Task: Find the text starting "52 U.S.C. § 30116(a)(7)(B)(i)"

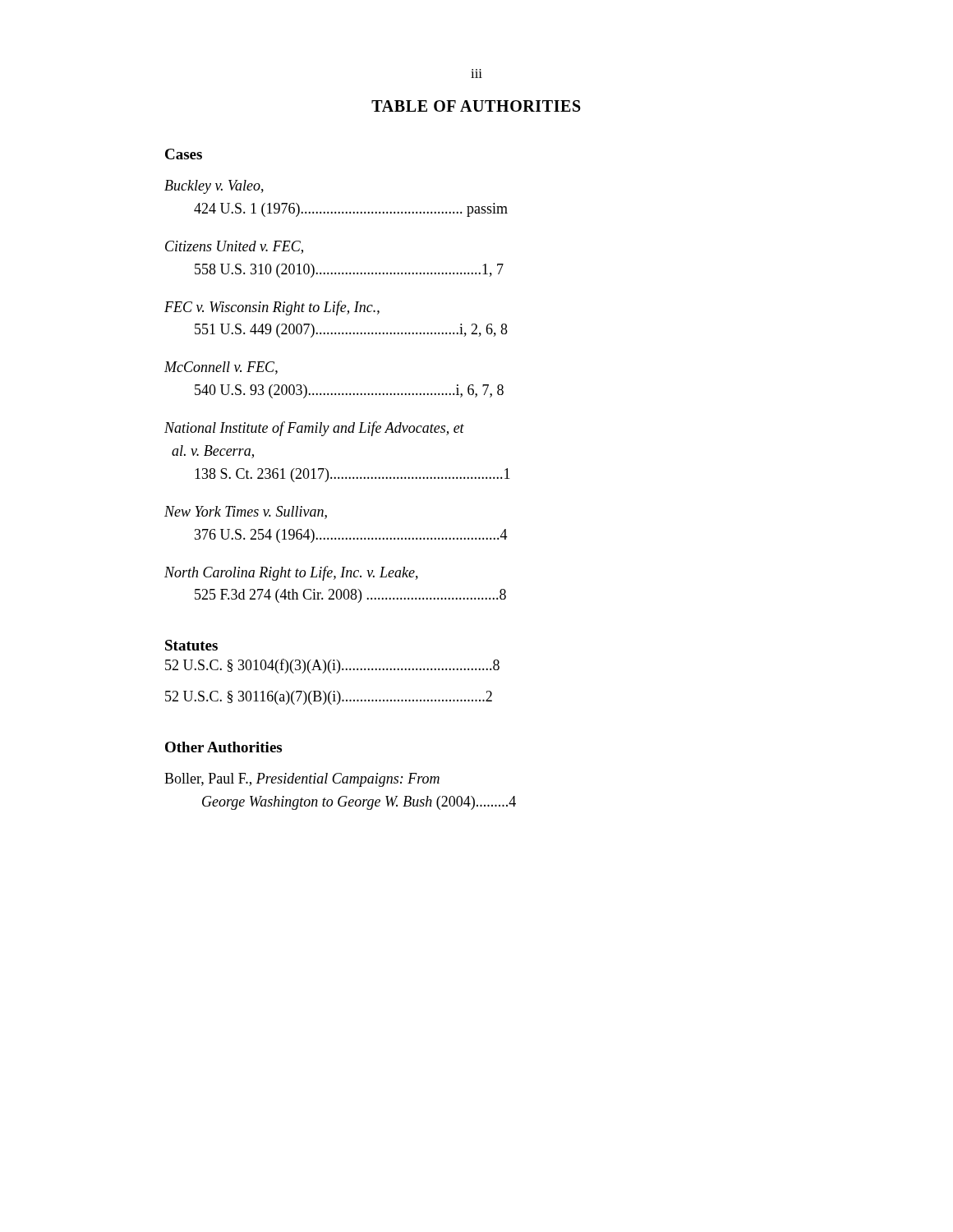Action: coord(329,697)
